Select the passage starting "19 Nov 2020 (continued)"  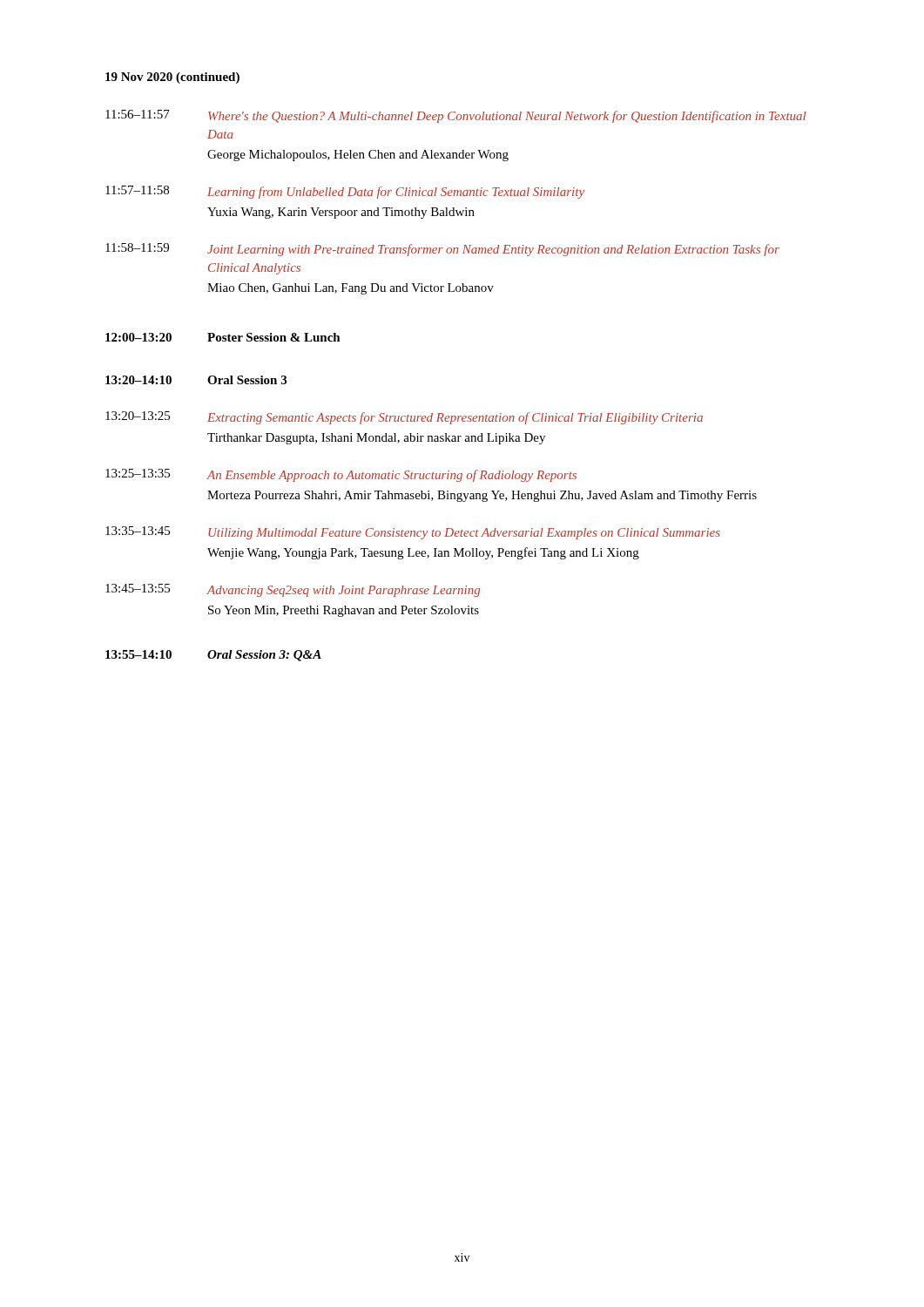[172, 77]
